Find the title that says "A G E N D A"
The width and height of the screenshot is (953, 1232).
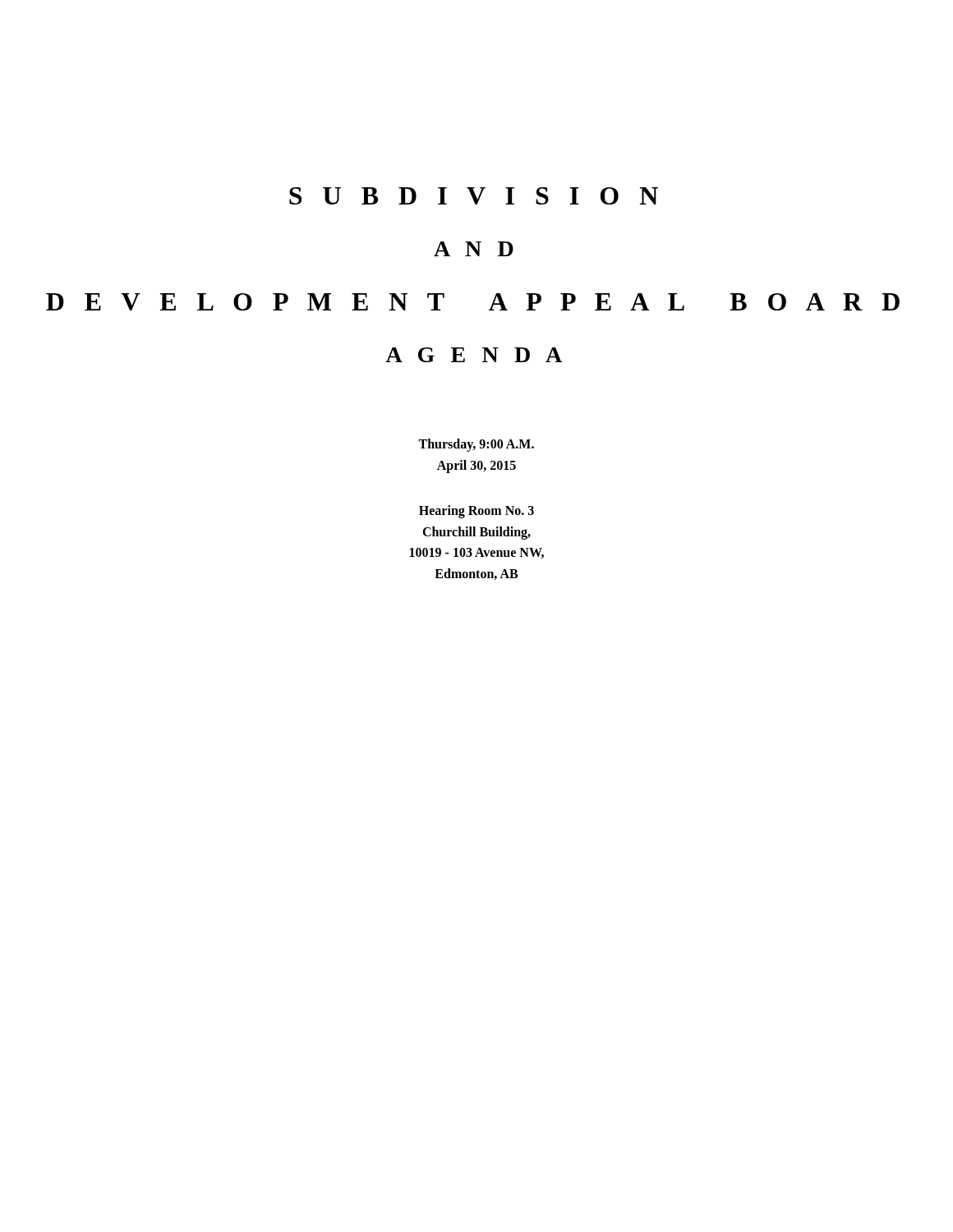[x=476, y=354]
